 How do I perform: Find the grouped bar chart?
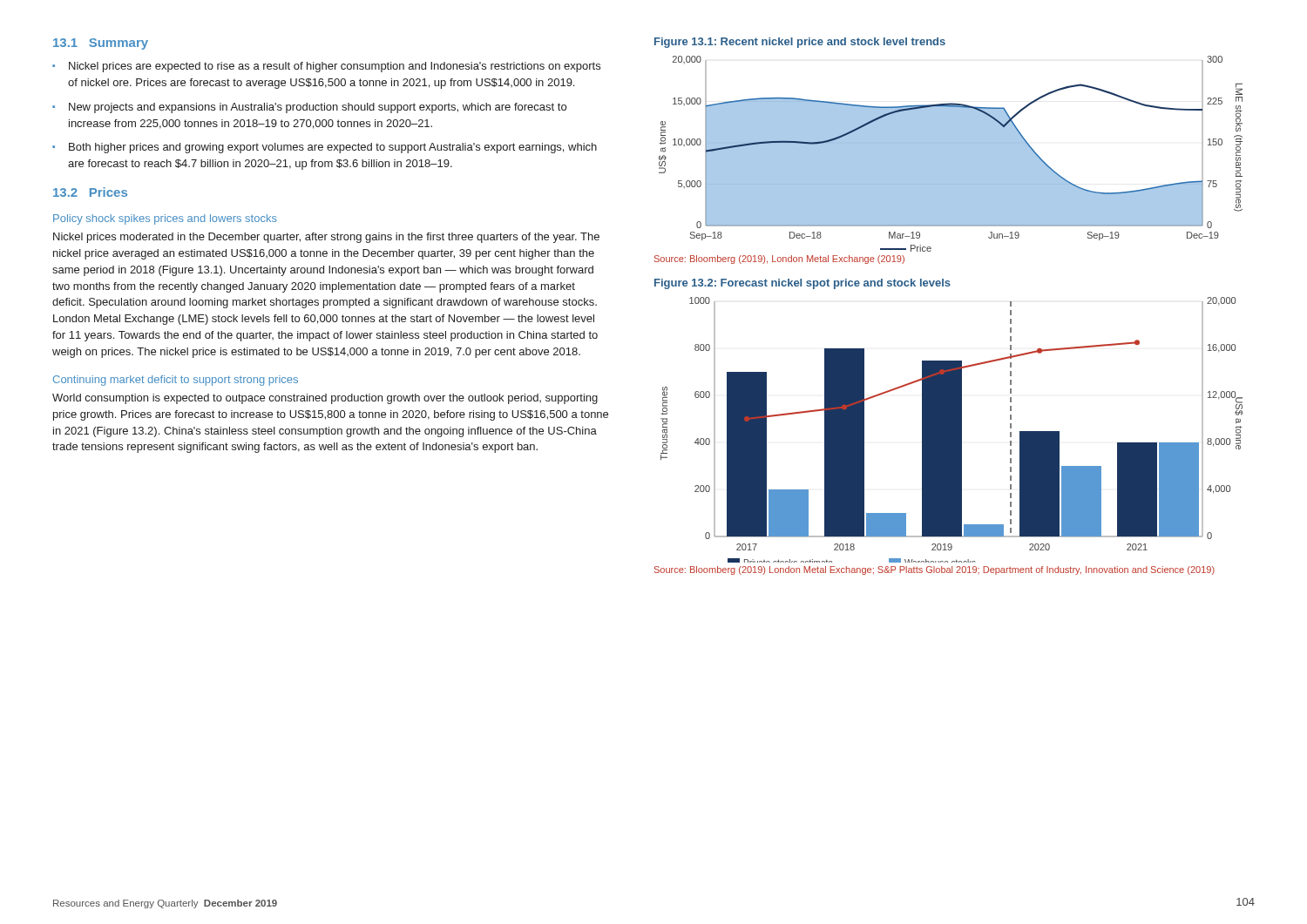pyautogui.click(x=950, y=428)
